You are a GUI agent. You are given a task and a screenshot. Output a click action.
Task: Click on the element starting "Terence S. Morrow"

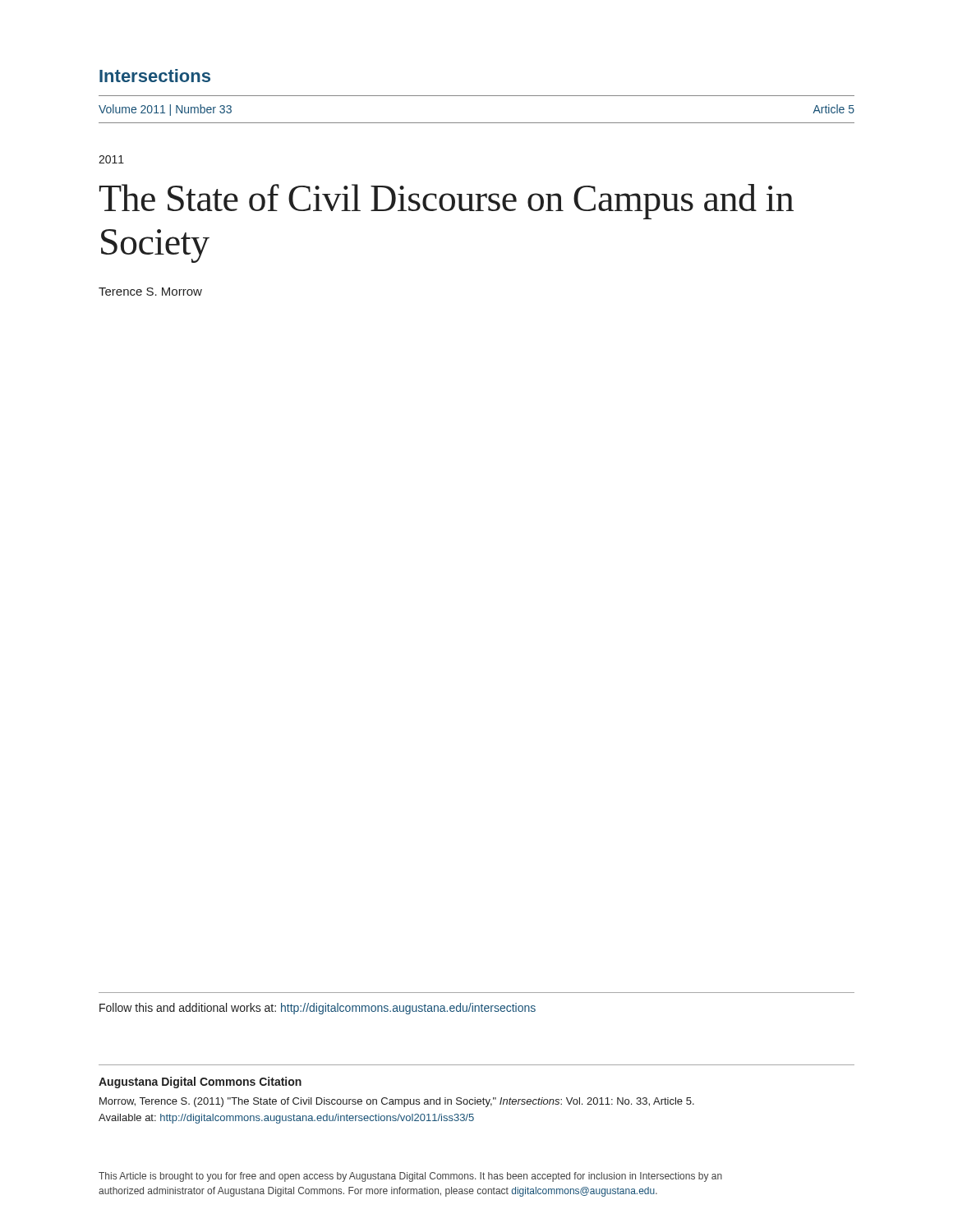pos(150,292)
